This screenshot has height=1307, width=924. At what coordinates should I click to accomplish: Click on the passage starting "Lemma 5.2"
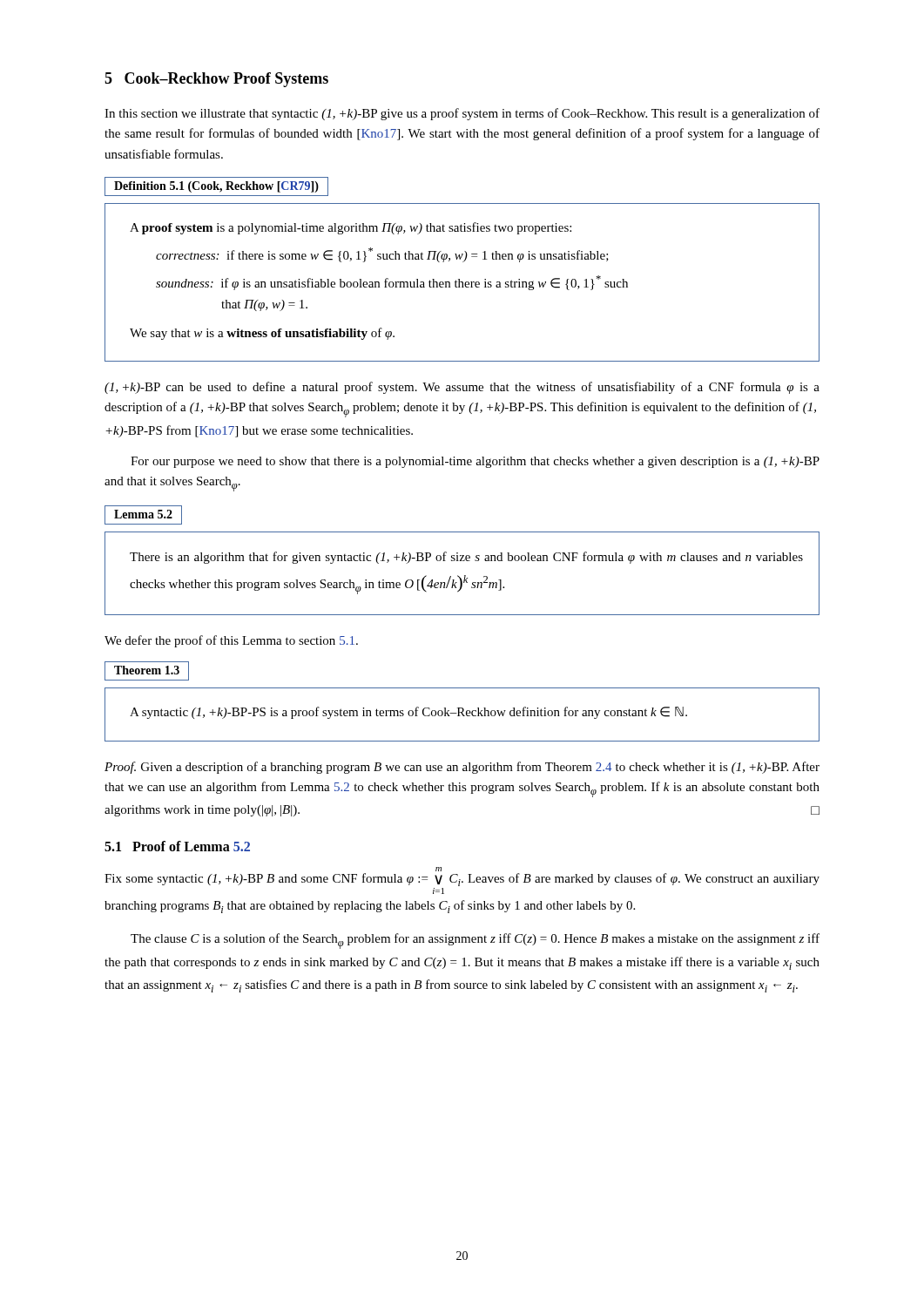click(143, 515)
